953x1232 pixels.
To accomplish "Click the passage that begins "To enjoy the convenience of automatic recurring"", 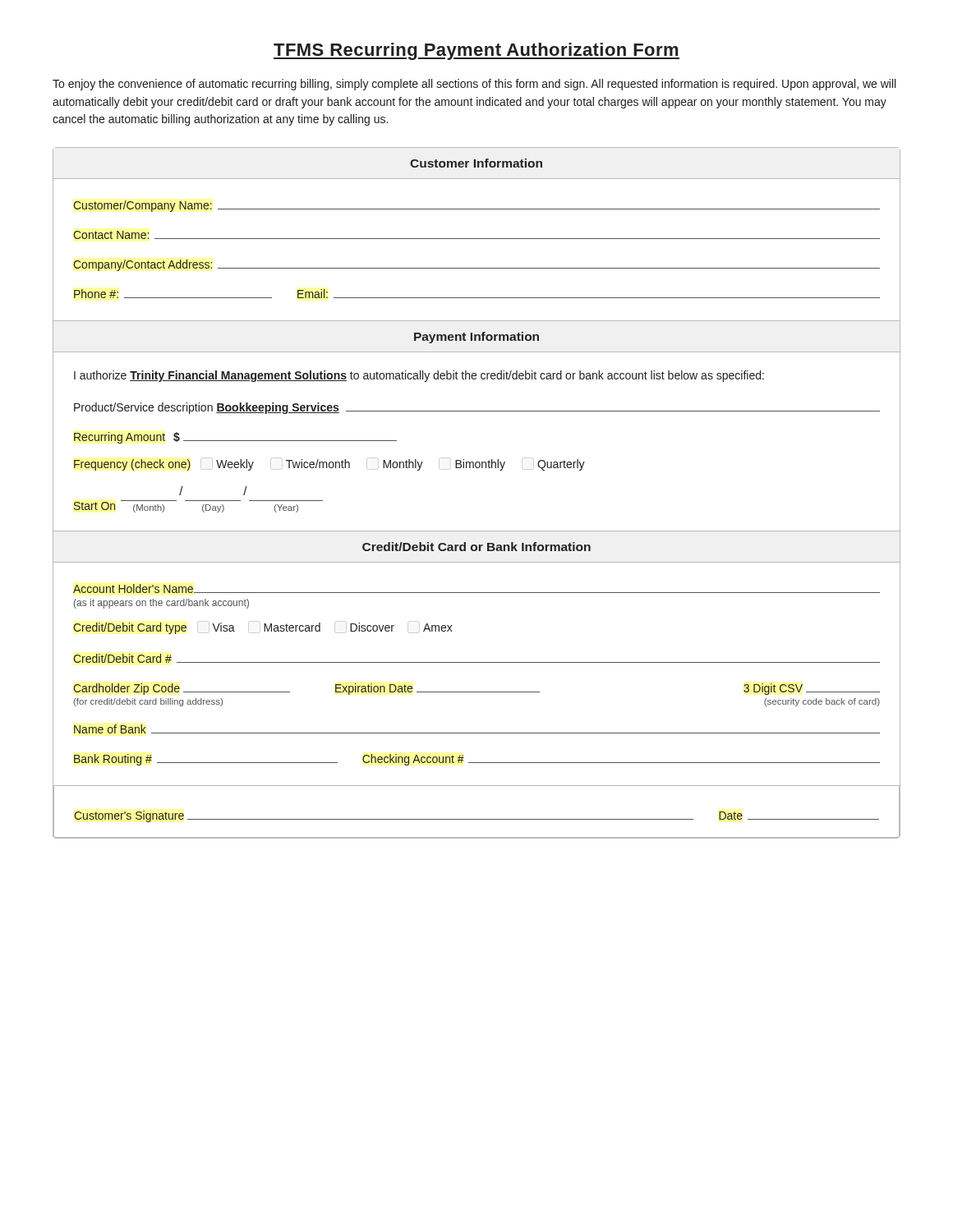I will (475, 102).
